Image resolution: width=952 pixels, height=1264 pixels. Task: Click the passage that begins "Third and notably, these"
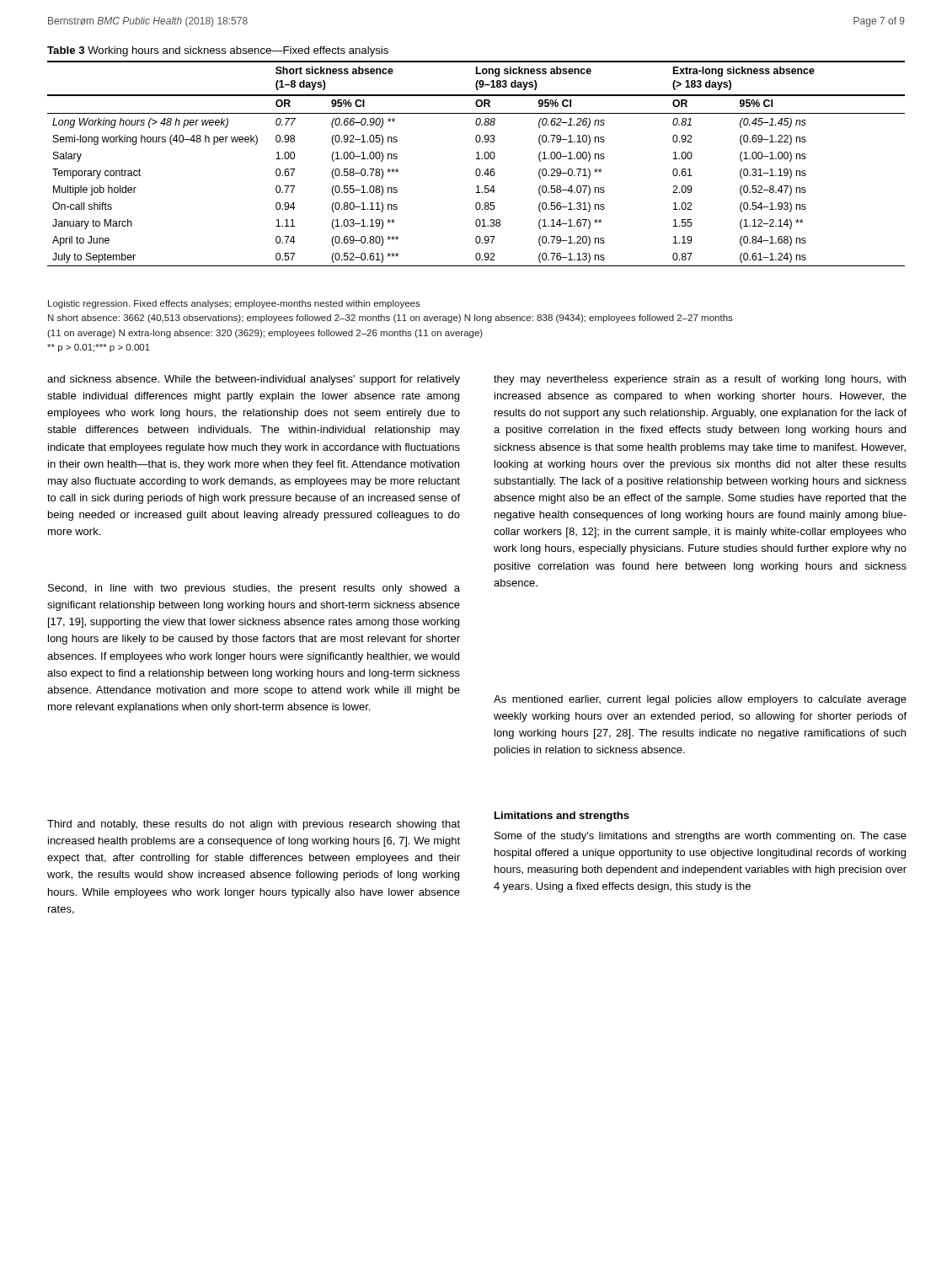click(x=254, y=866)
